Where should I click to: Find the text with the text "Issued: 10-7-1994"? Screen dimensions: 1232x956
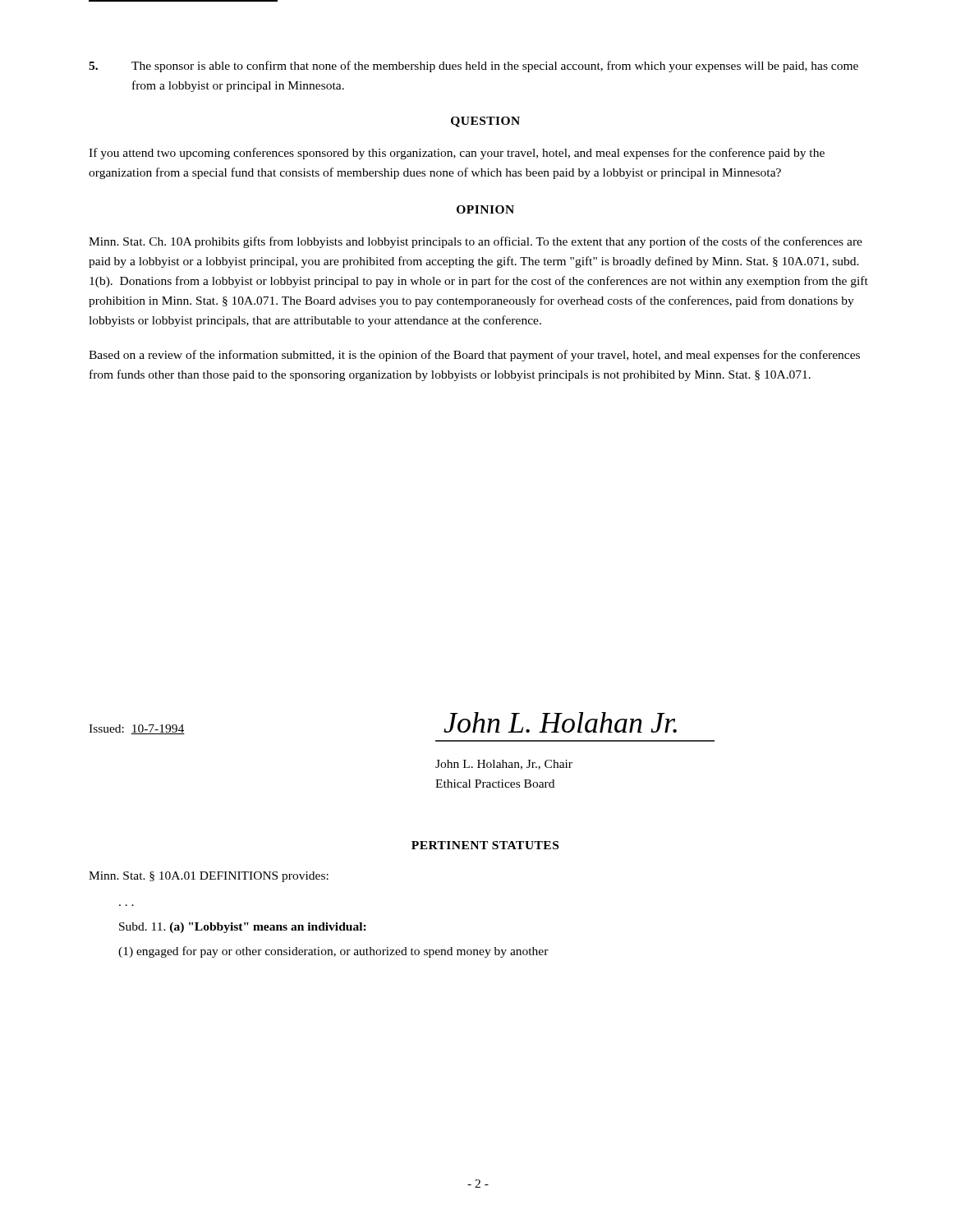point(136,728)
